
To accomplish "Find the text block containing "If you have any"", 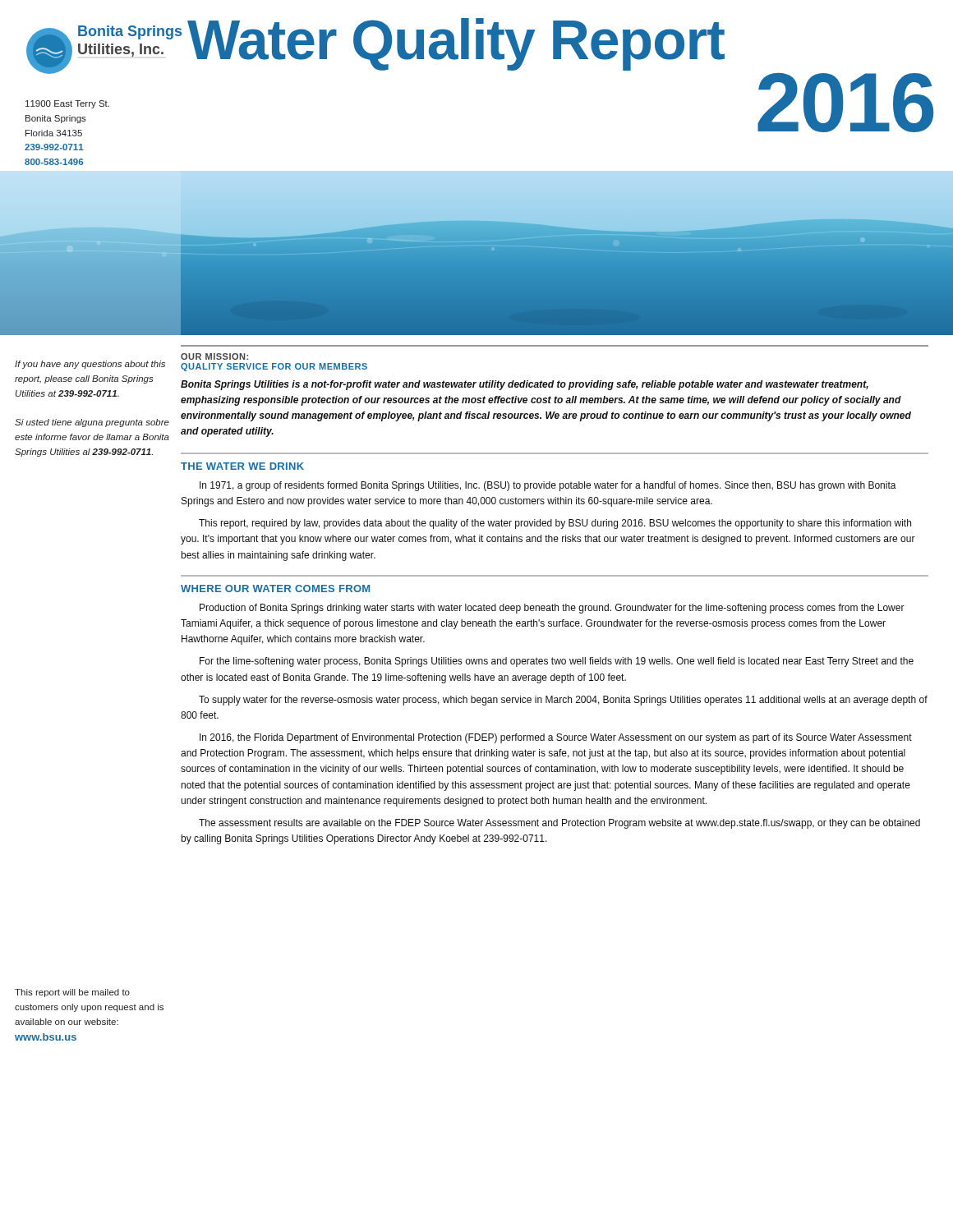I will 90,365.
